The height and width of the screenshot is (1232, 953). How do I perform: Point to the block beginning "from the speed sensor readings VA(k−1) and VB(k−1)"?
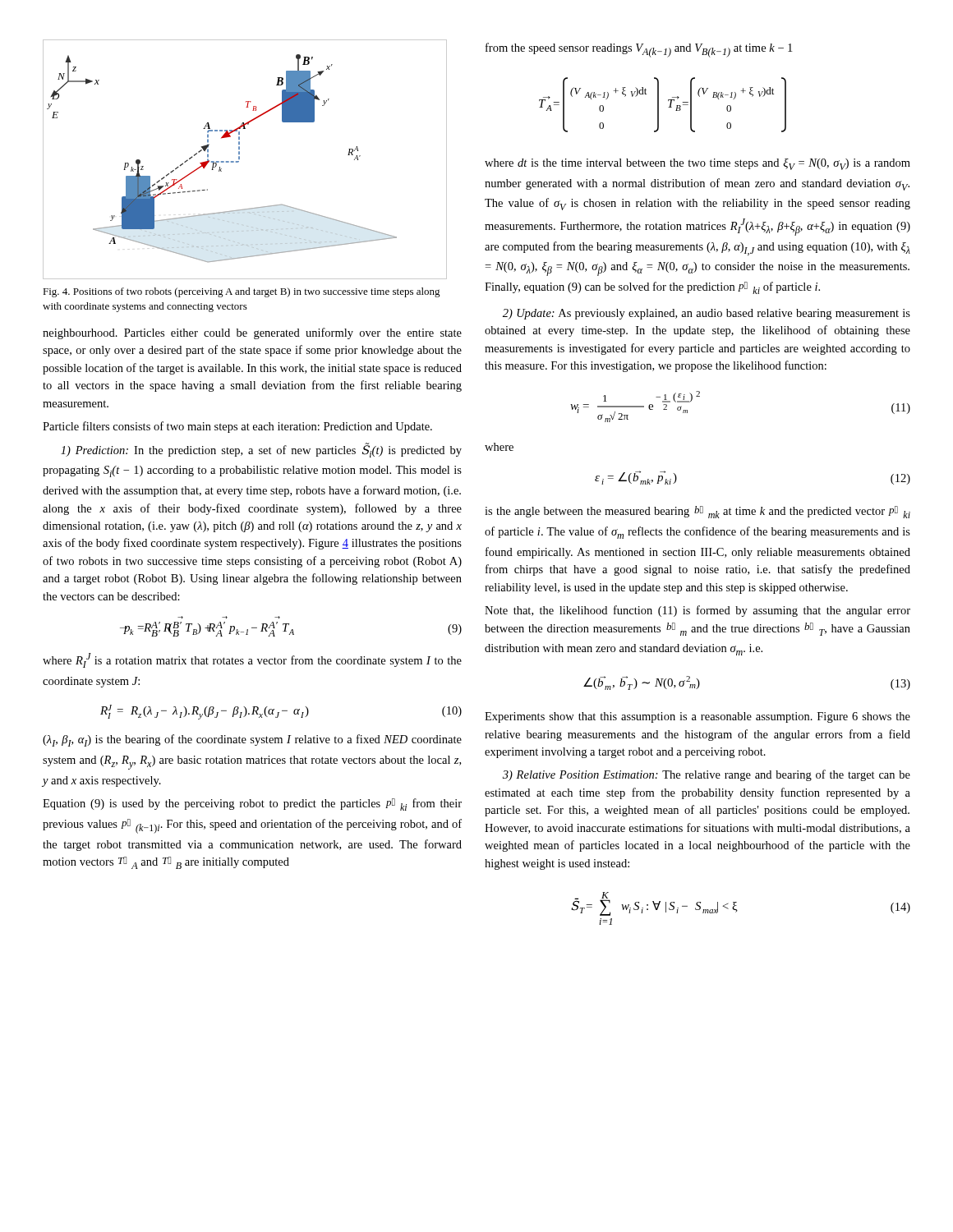coord(698,50)
